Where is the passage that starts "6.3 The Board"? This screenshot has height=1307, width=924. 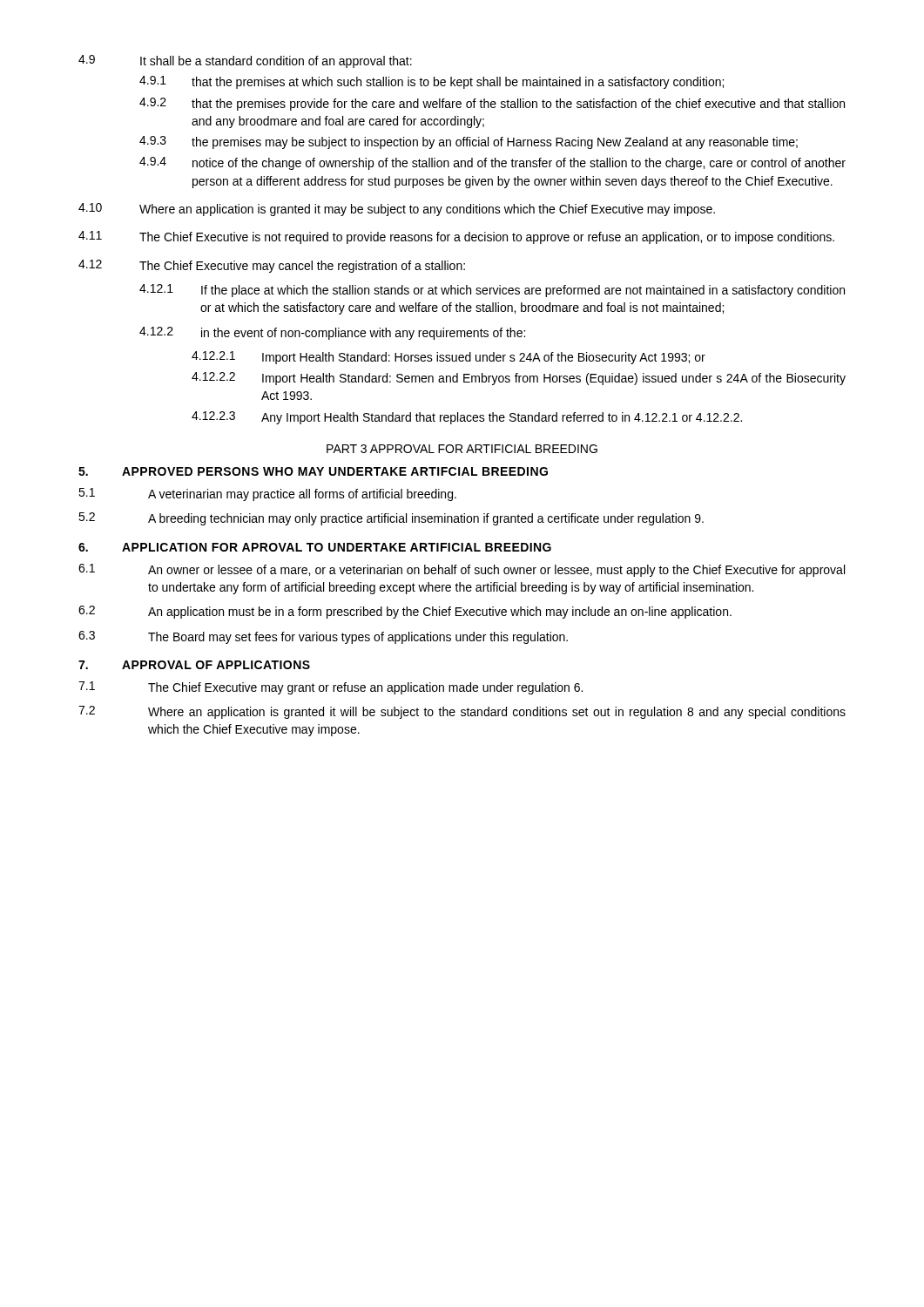[x=462, y=637]
